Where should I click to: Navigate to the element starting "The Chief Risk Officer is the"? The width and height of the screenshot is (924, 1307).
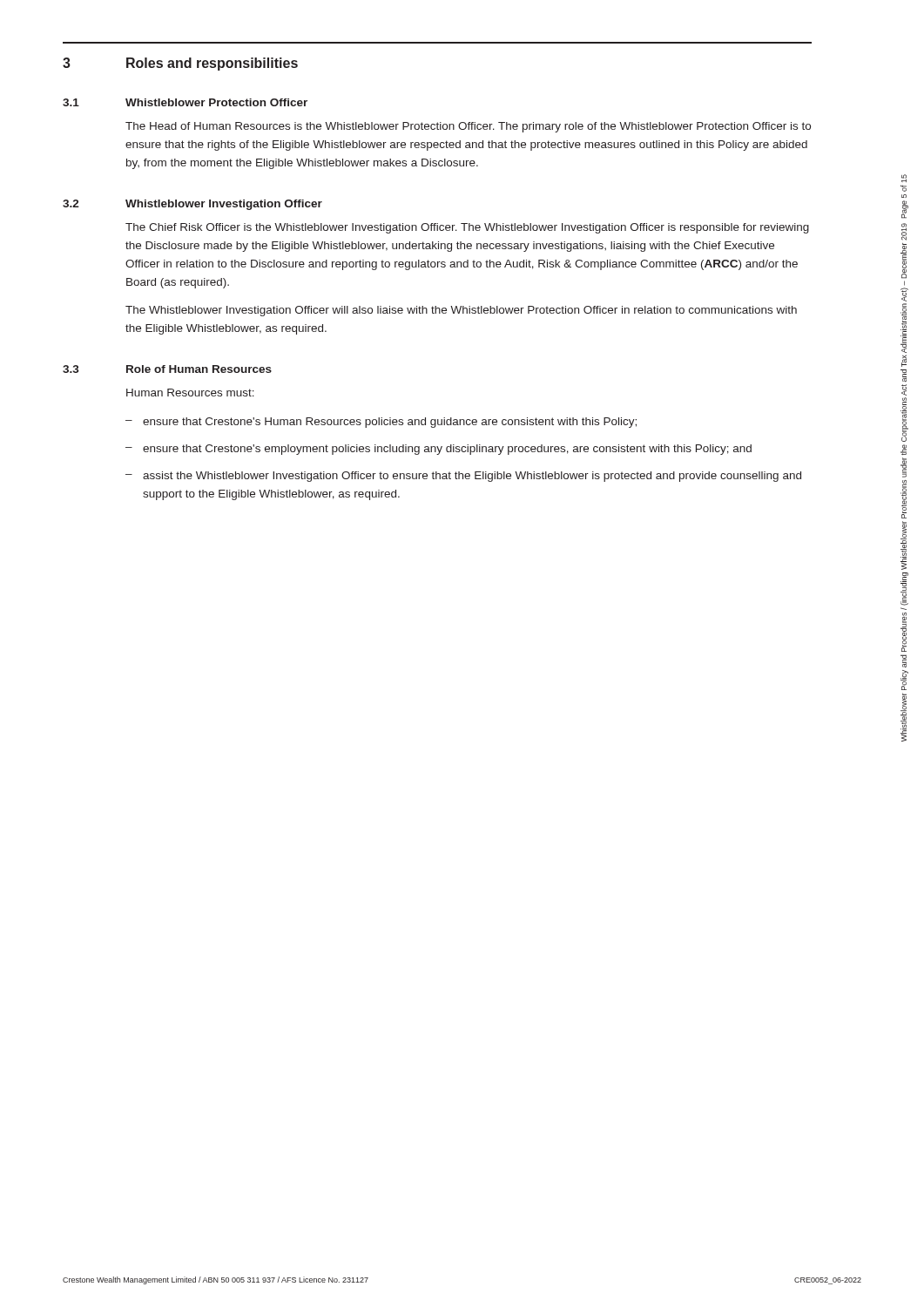tap(437, 255)
